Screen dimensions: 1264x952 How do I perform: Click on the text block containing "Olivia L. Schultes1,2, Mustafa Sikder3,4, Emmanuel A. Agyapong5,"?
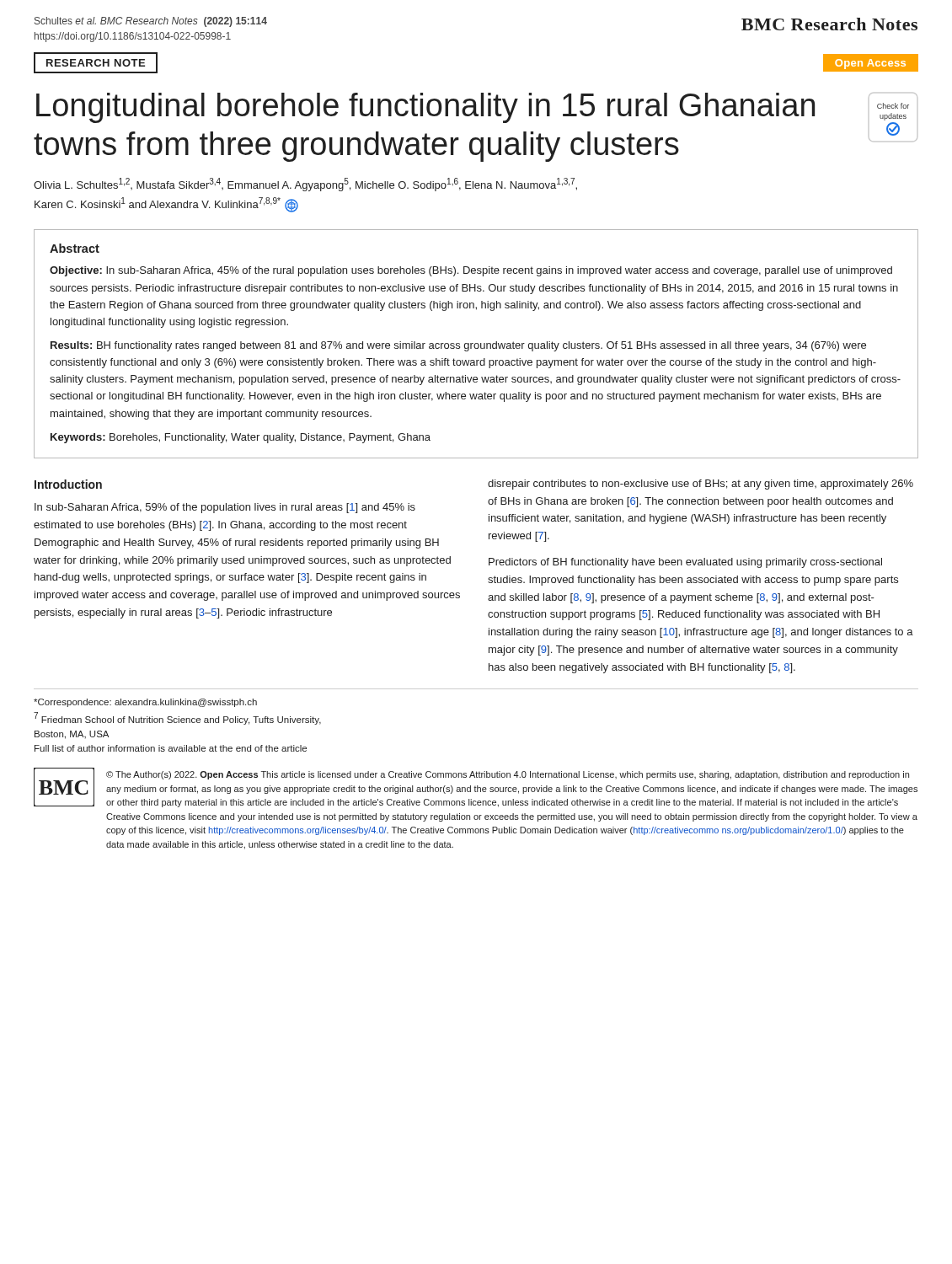(x=306, y=195)
